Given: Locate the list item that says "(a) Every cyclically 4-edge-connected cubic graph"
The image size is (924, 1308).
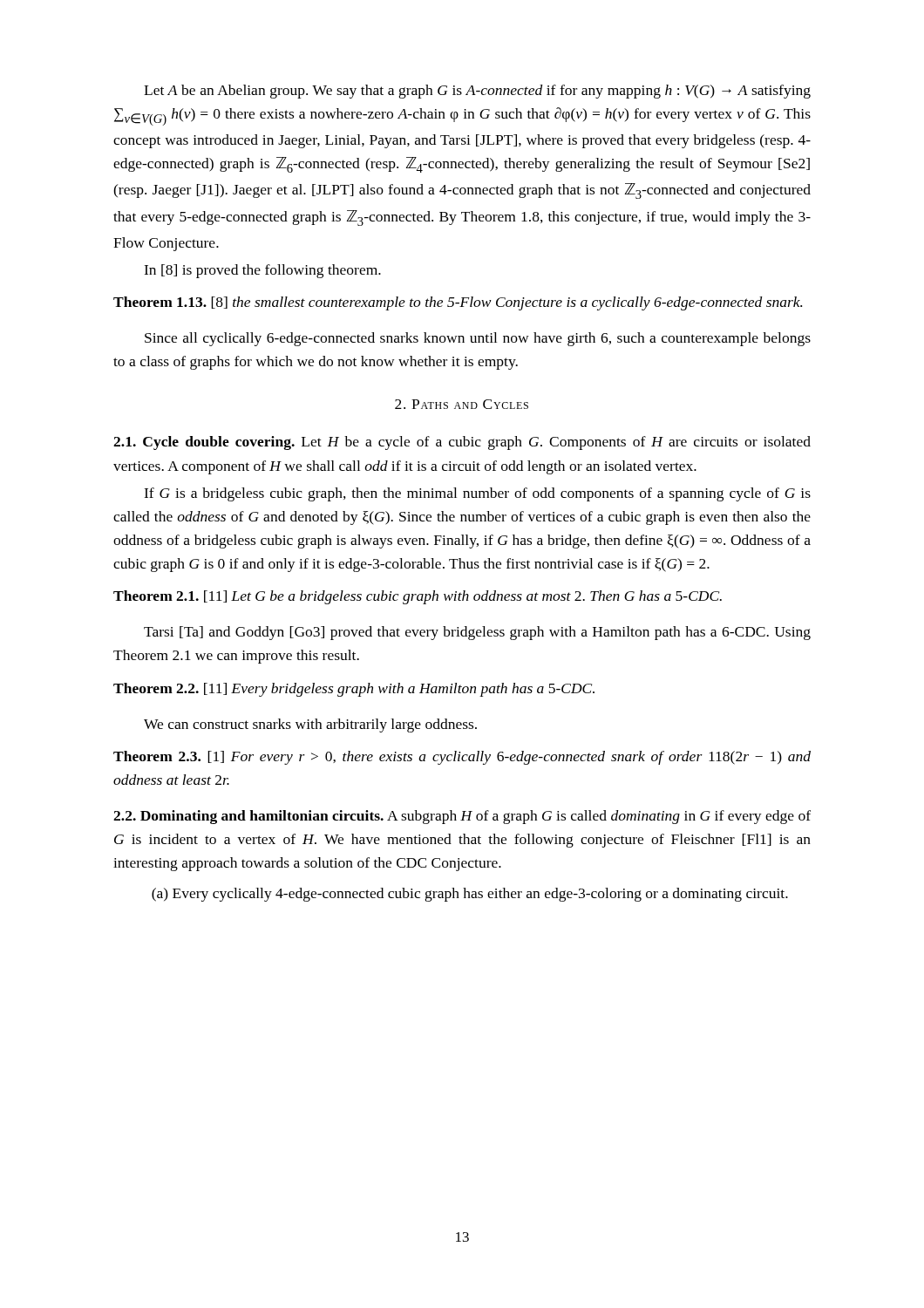Looking at the screenshot, I should [x=470, y=893].
